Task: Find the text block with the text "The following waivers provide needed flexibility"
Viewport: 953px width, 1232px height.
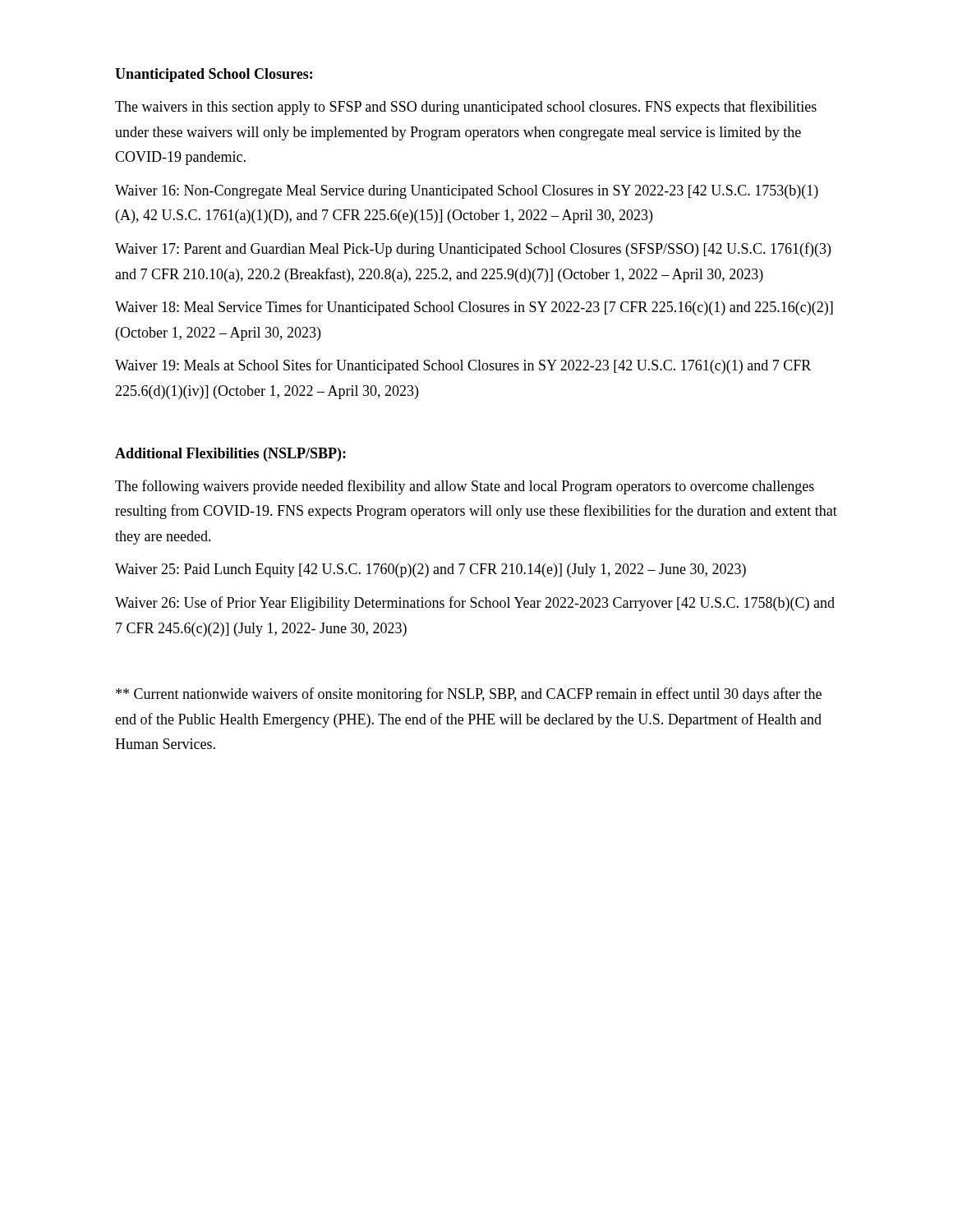Action: point(476,511)
